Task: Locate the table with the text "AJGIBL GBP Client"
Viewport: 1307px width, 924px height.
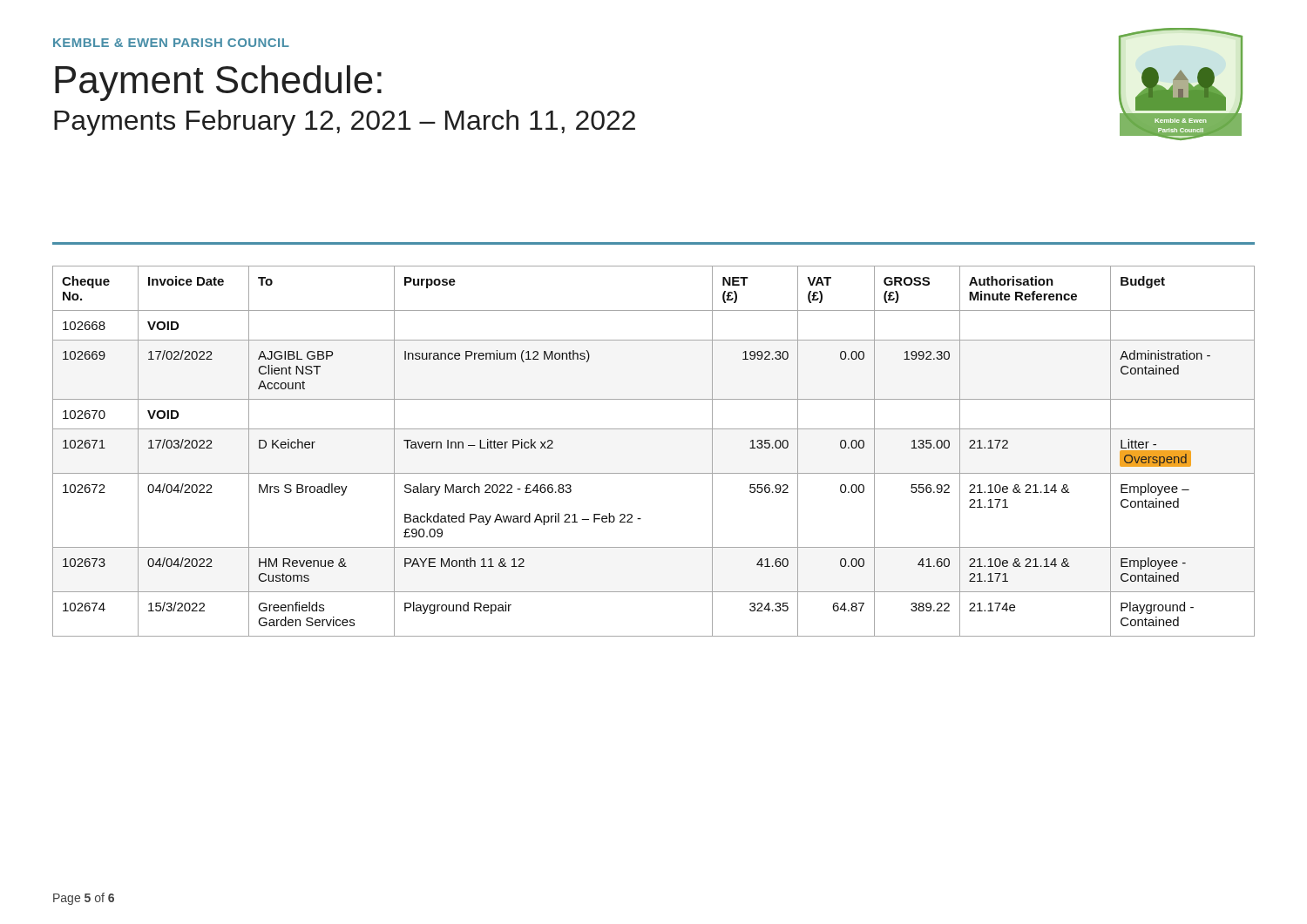Action: 654,451
